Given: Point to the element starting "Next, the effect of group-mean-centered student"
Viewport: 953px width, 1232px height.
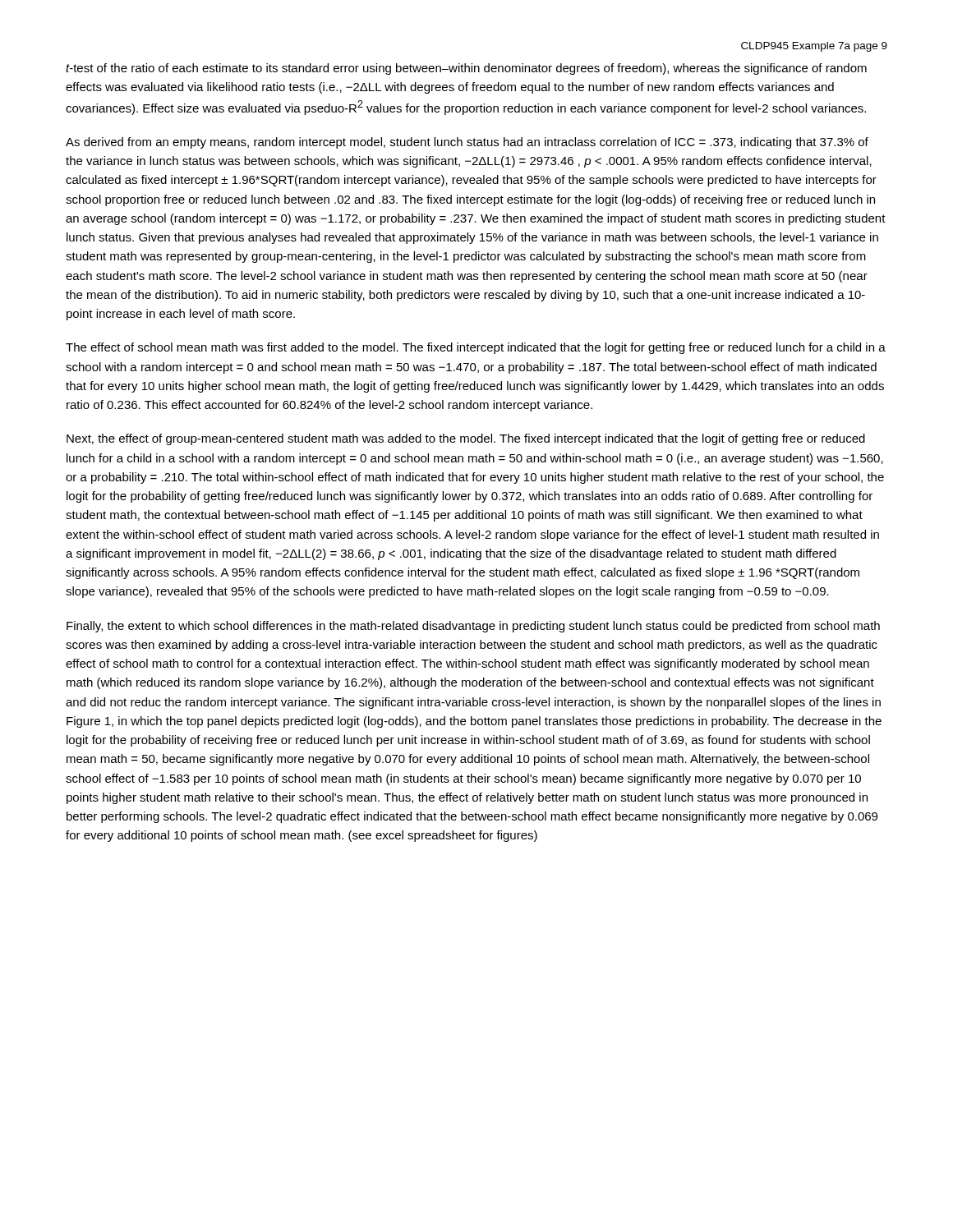Looking at the screenshot, I should 475,515.
